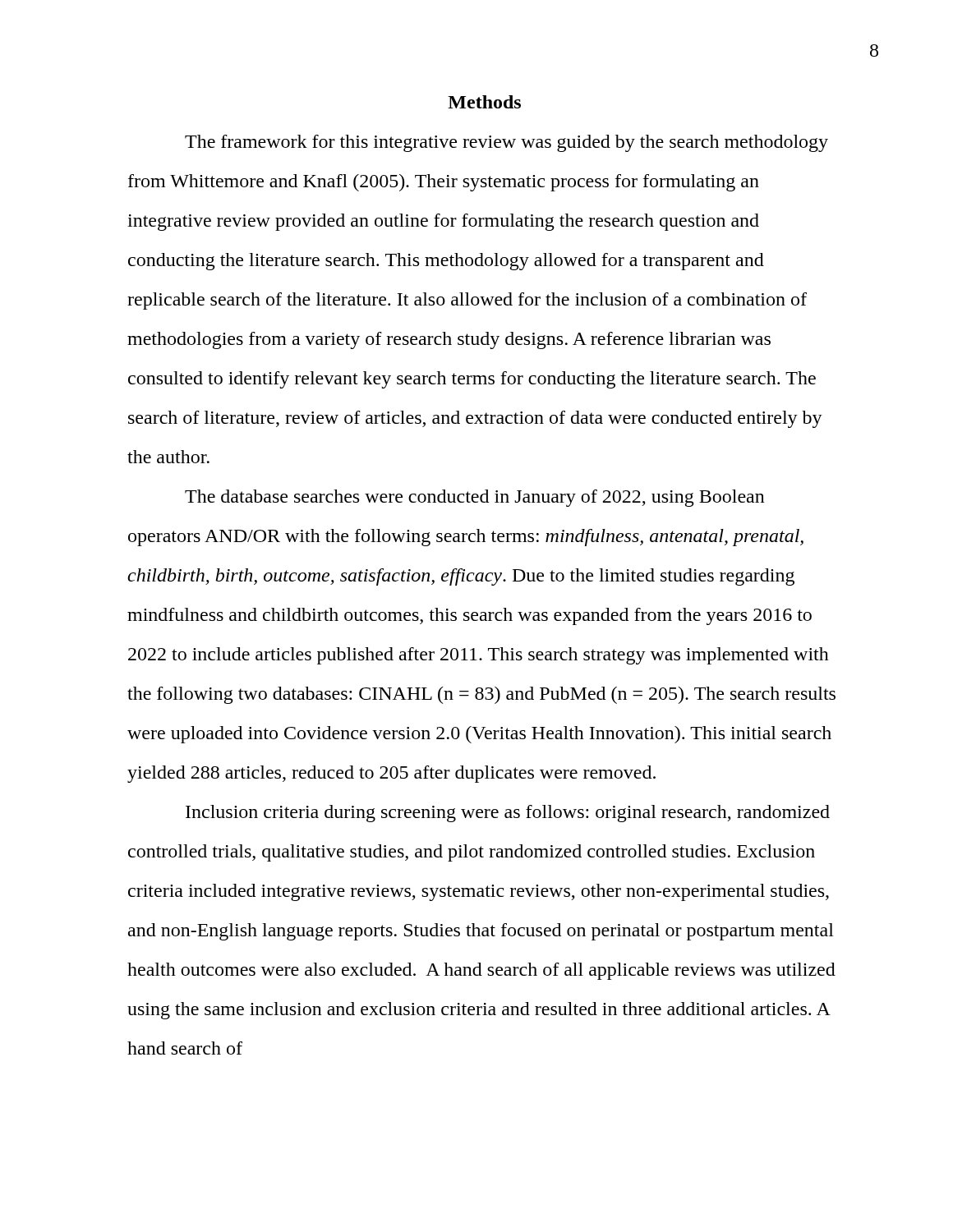Locate the block of text that opens with "The database searches were conducted in"

point(475,498)
